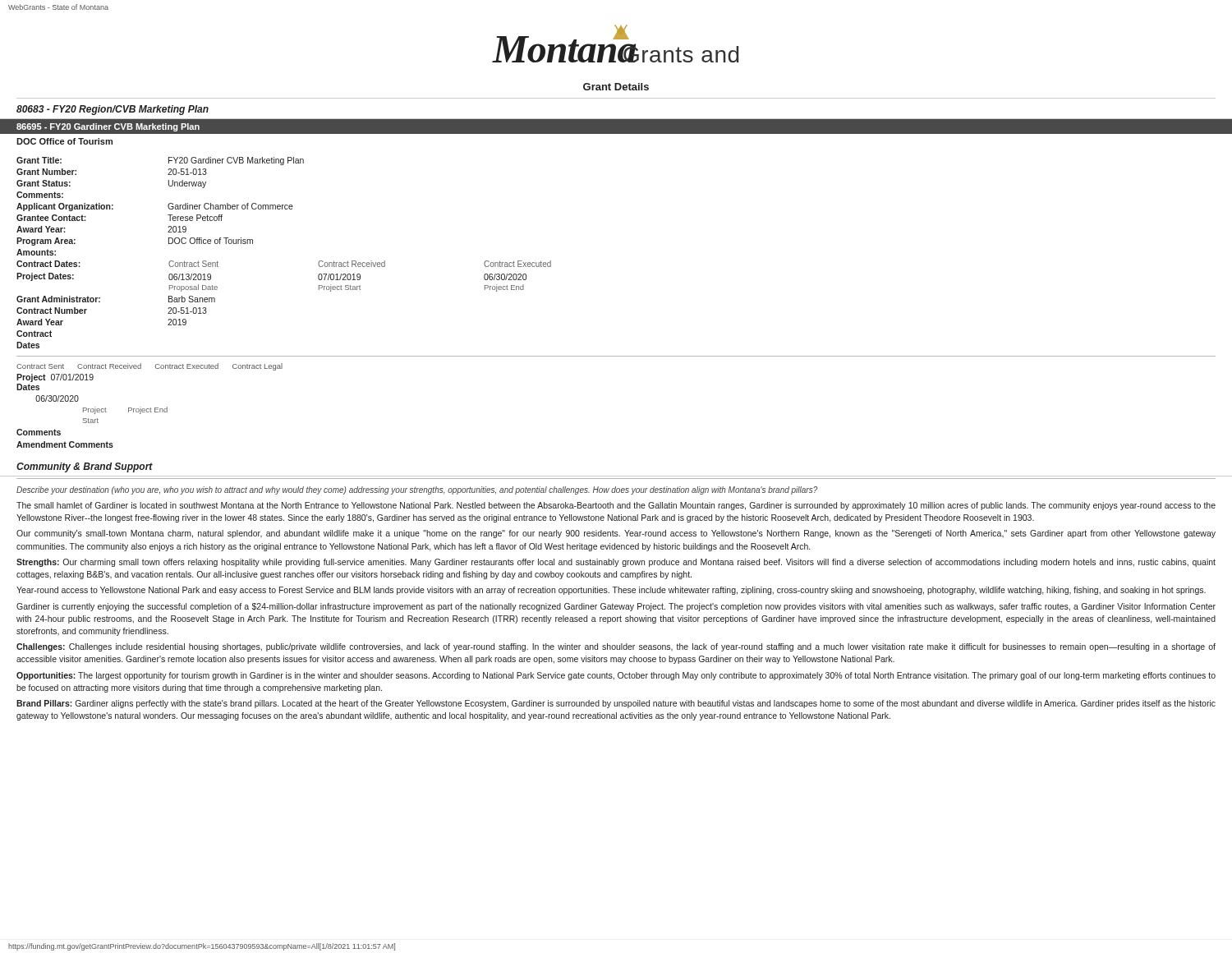Locate the passage starting "Year-round access to Yellowstone"
This screenshot has width=1232, height=953.
(x=611, y=590)
